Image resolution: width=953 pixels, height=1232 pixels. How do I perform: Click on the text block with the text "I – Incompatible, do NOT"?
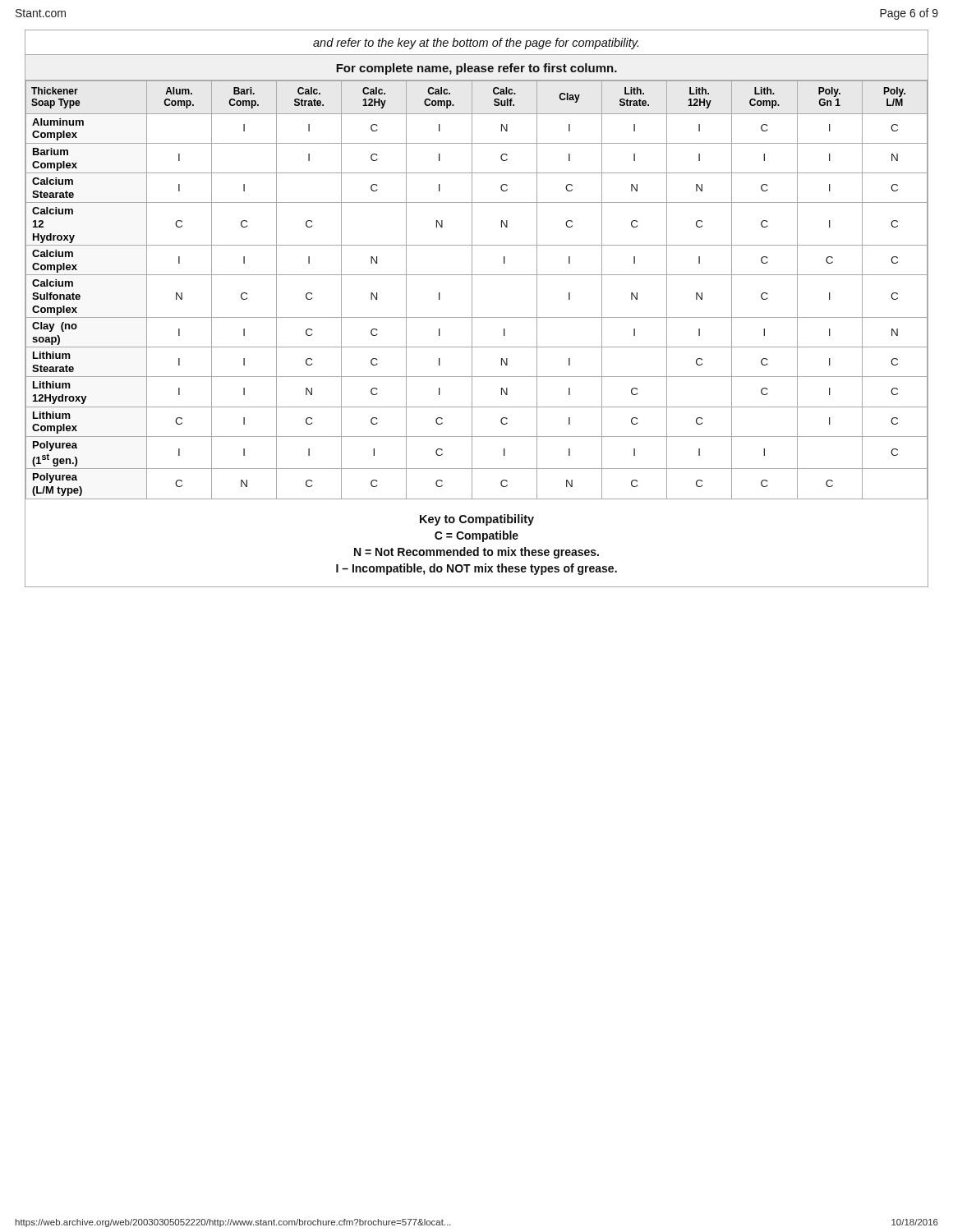[476, 568]
